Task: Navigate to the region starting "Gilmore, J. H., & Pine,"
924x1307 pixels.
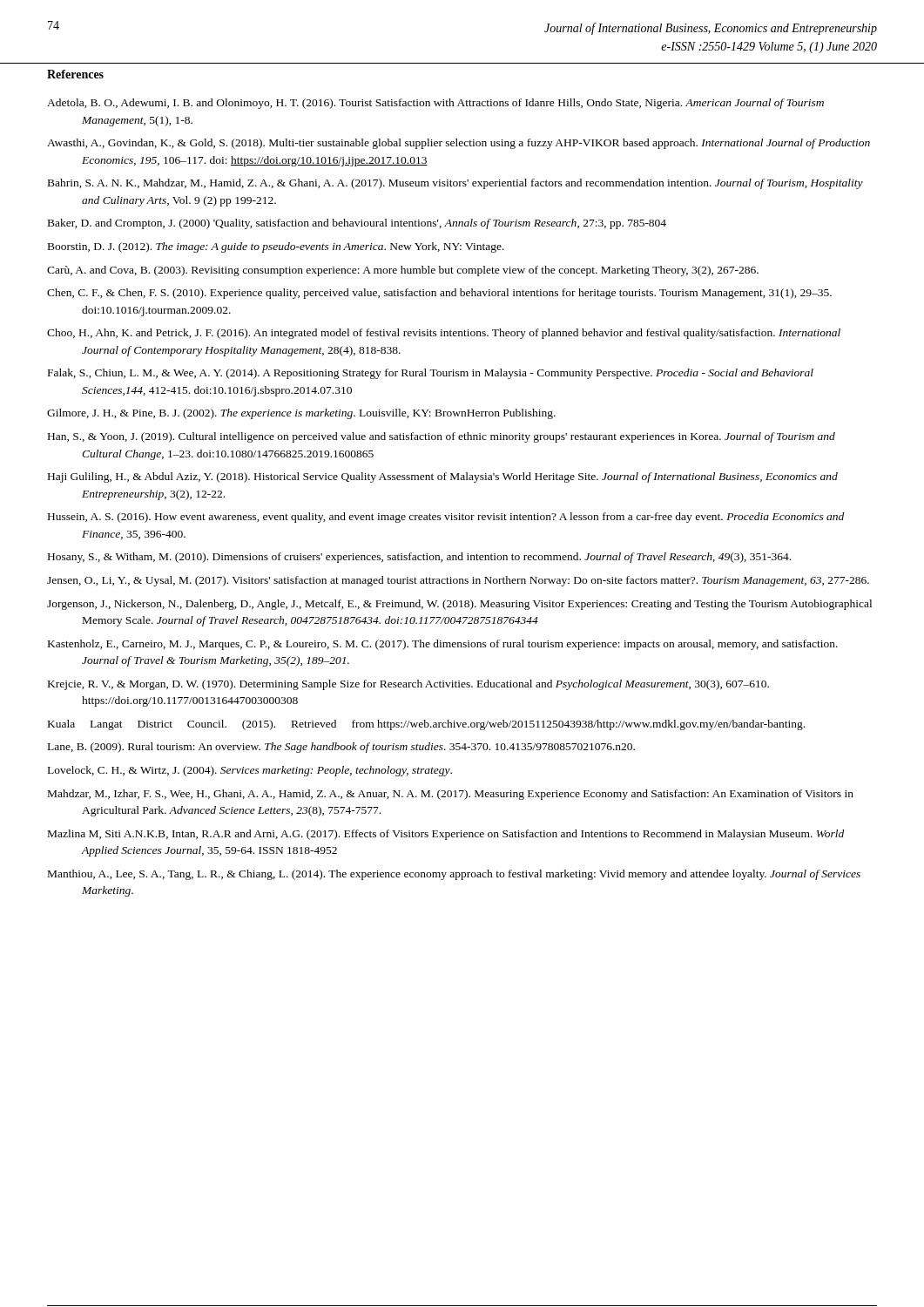Action: click(302, 413)
